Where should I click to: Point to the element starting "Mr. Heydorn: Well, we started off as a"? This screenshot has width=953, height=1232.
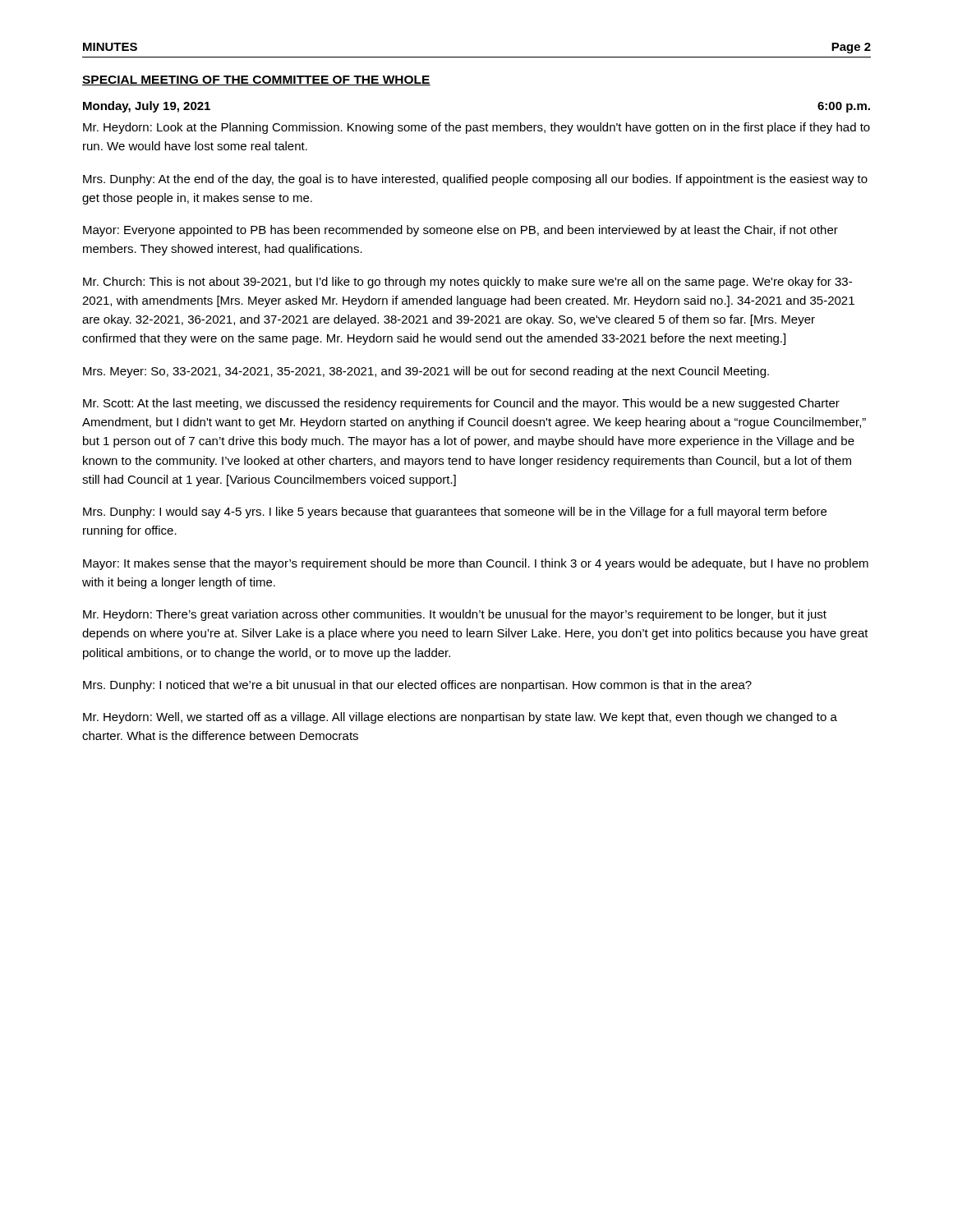pyautogui.click(x=460, y=726)
